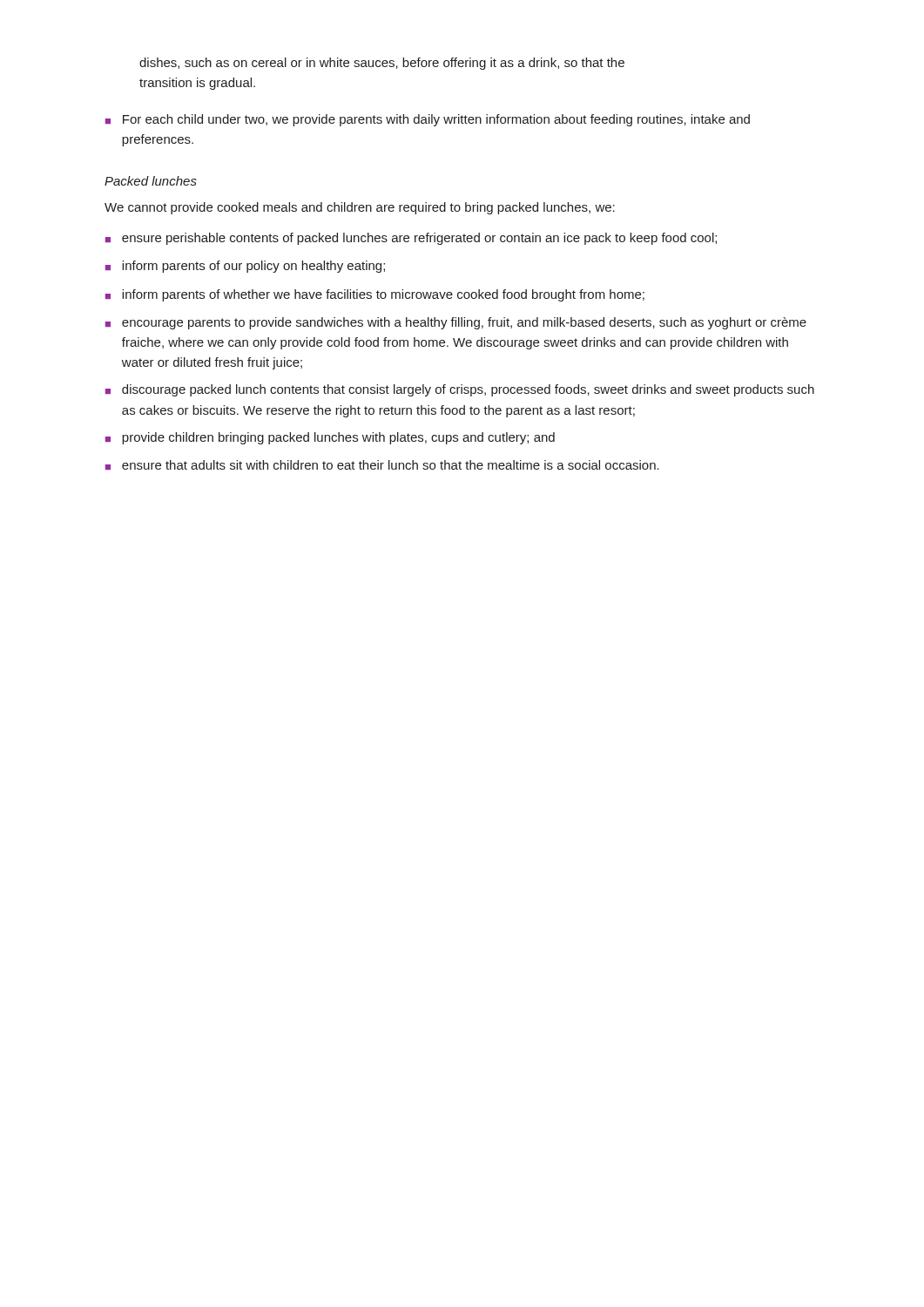Viewport: 924px width, 1307px height.
Task: Find the list item with the text "■ provide children bringing packed lunches with"
Action: 462,437
